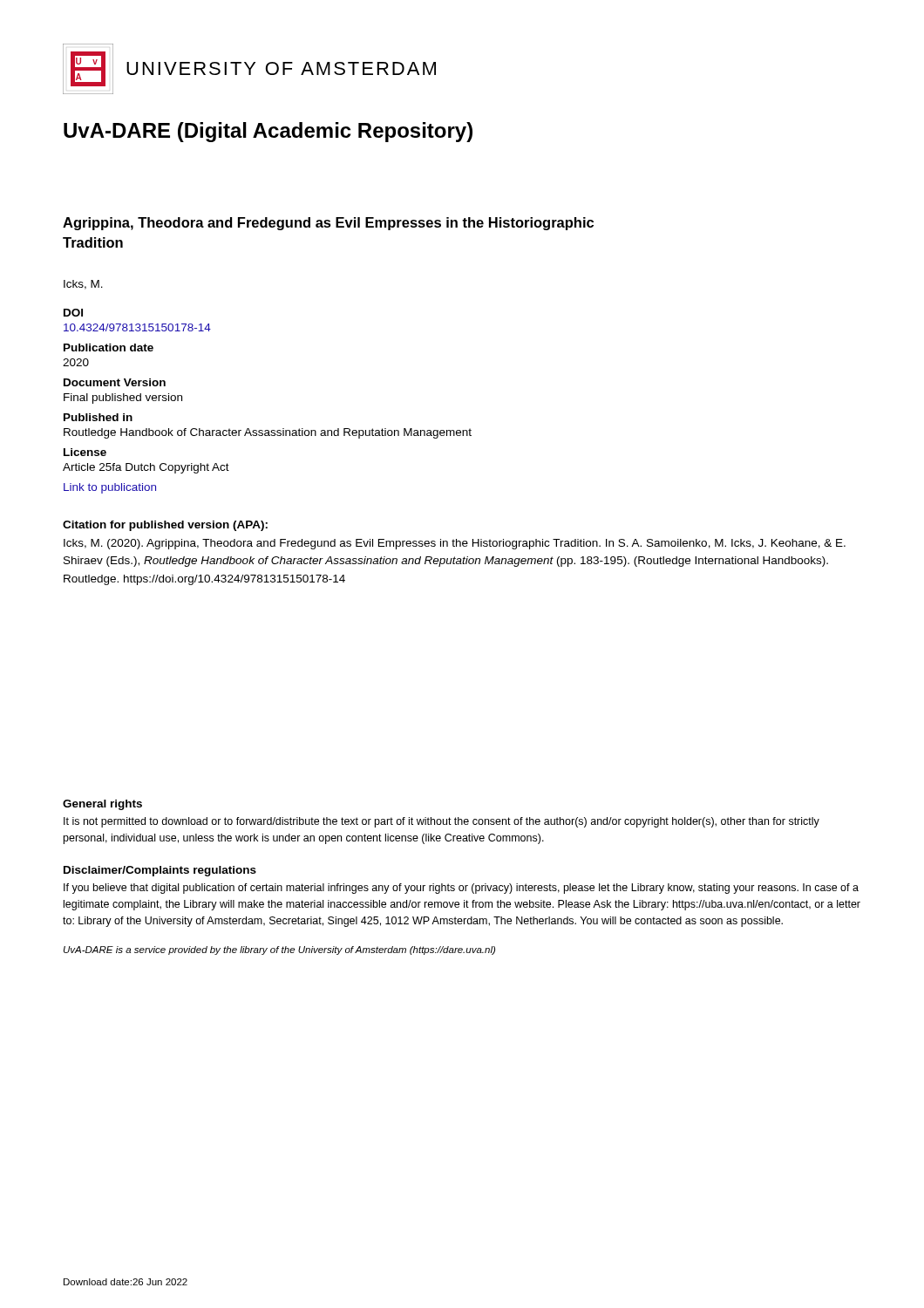
Task: Point to the element starting "Link to publication"
Action: pos(110,487)
